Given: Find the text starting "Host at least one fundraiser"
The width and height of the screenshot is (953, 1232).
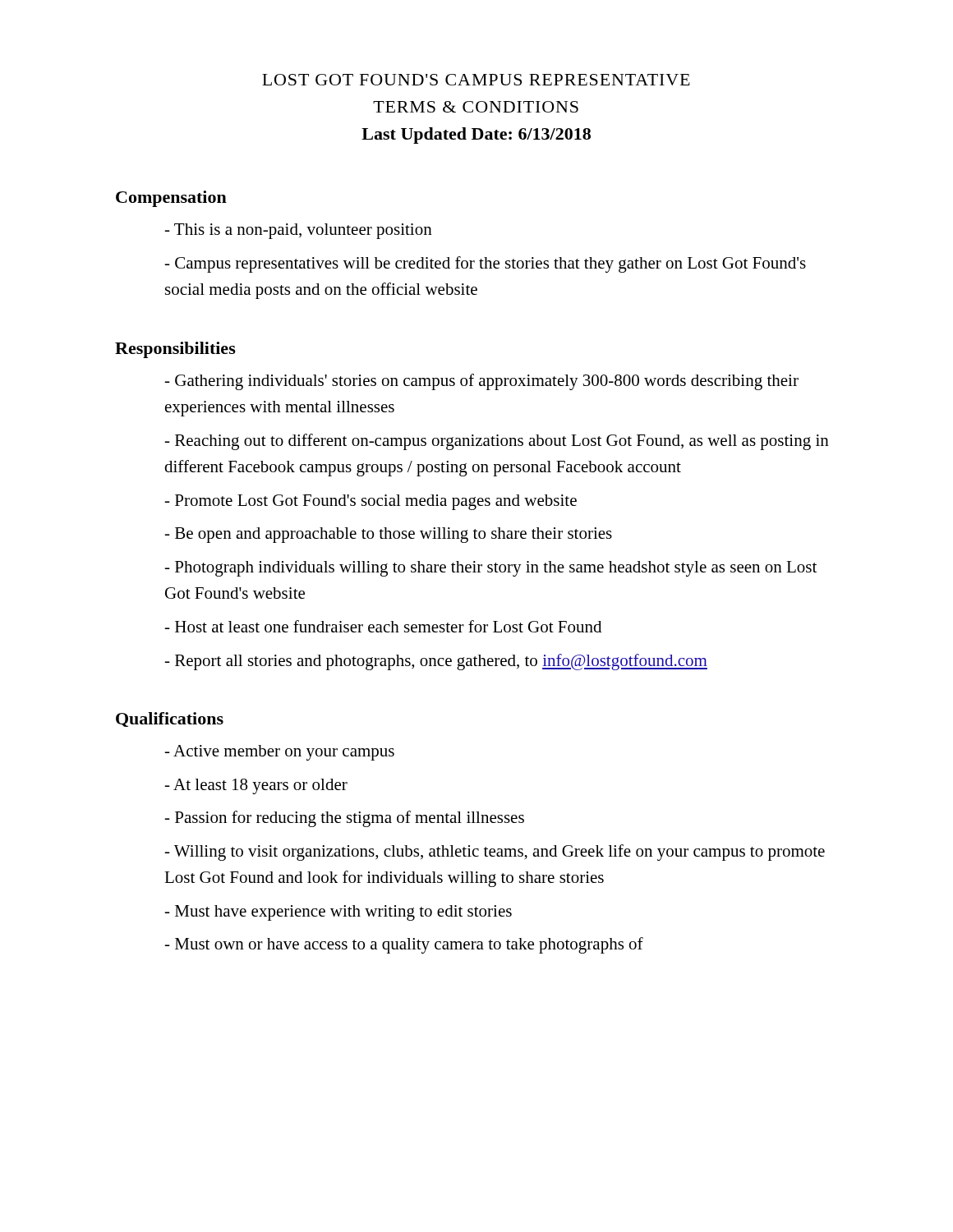Looking at the screenshot, I should [x=383, y=627].
